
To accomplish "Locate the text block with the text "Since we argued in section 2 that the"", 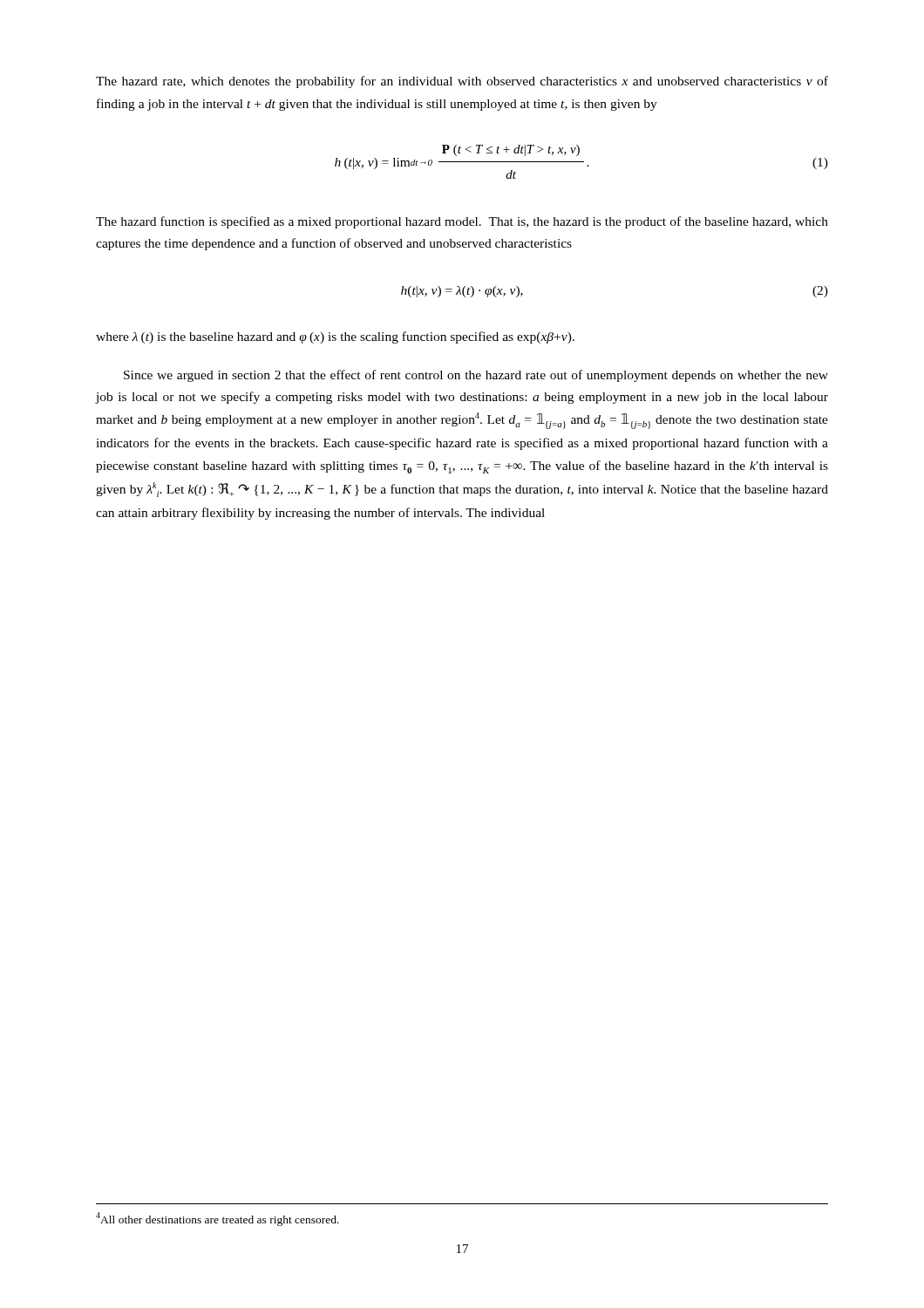I will (x=462, y=443).
